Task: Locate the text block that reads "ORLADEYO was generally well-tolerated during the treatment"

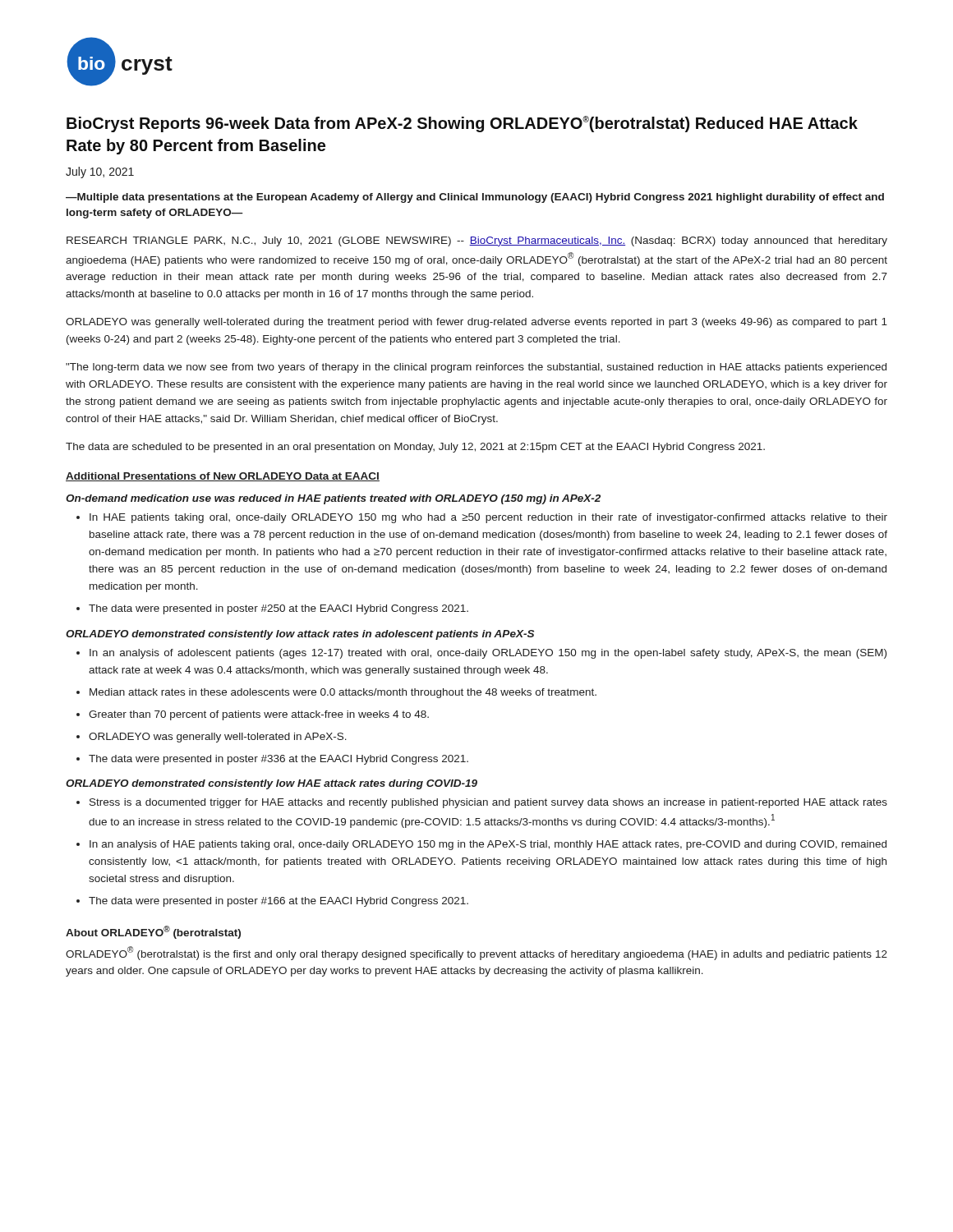Action: coord(476,330)
